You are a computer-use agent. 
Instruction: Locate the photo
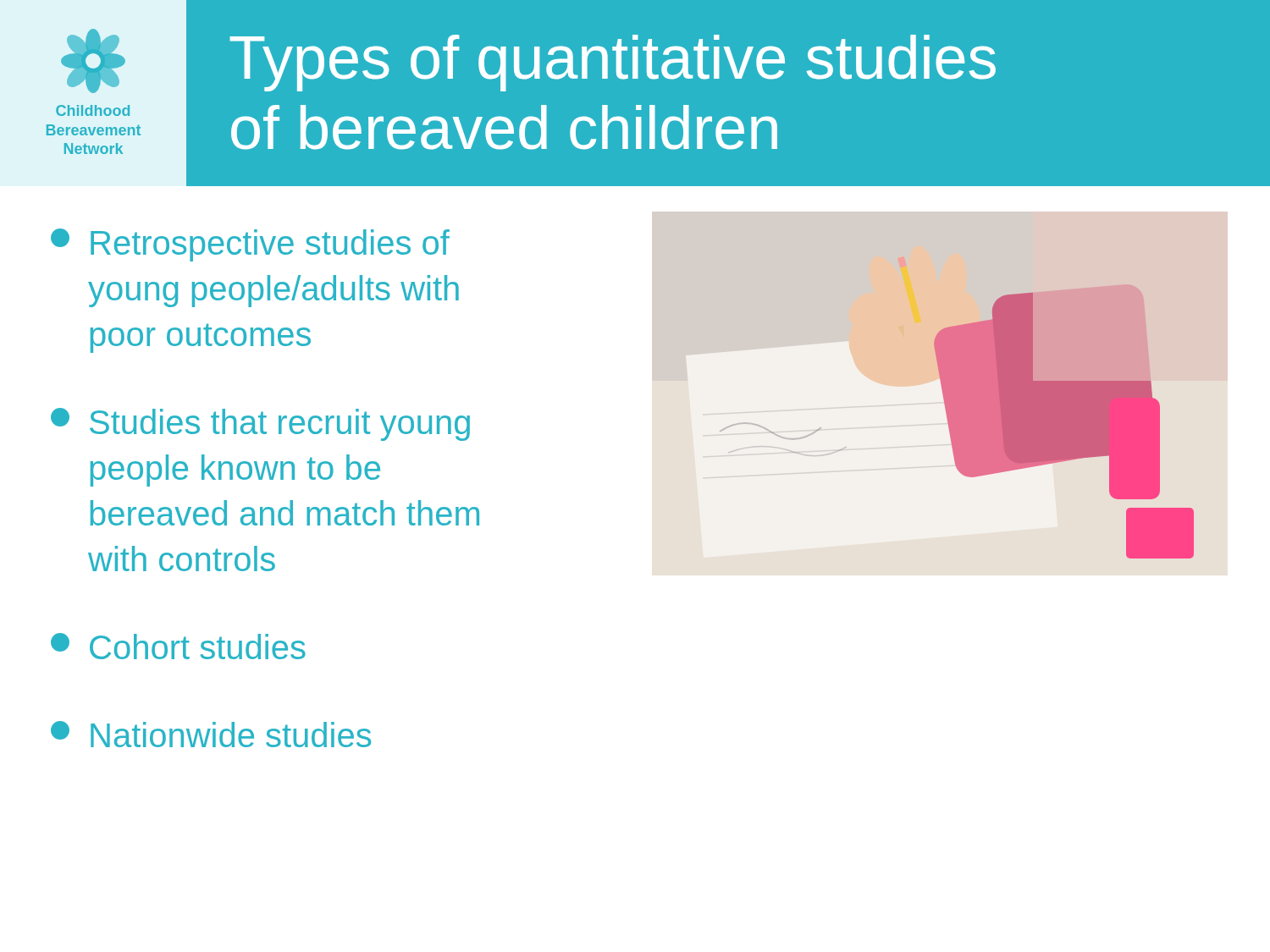click(x=940, y=393)
